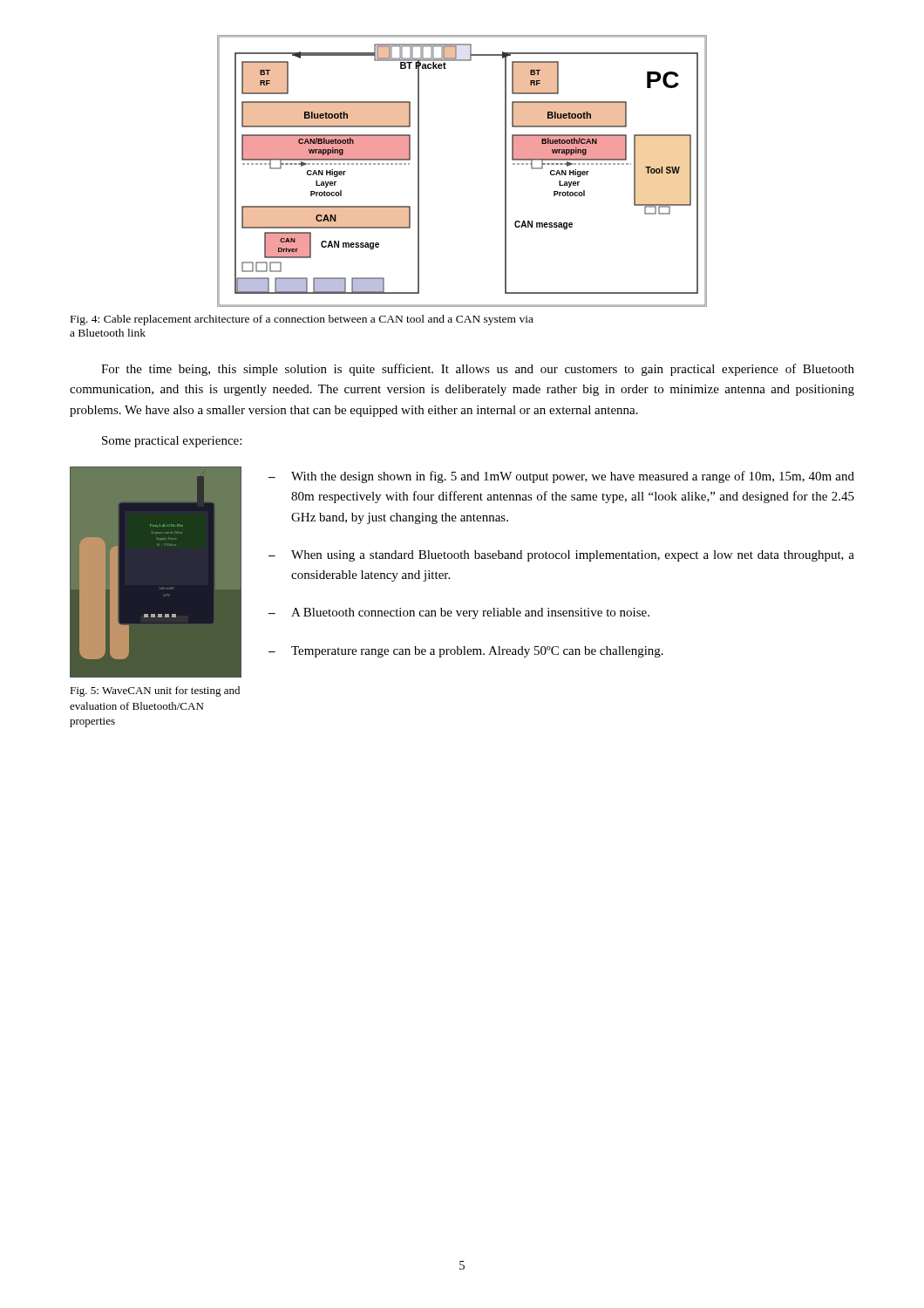
Task: Where is the passage that starts "– A Bluetooth connection"?
Action: pyautogui.click(x=561, y=613)
